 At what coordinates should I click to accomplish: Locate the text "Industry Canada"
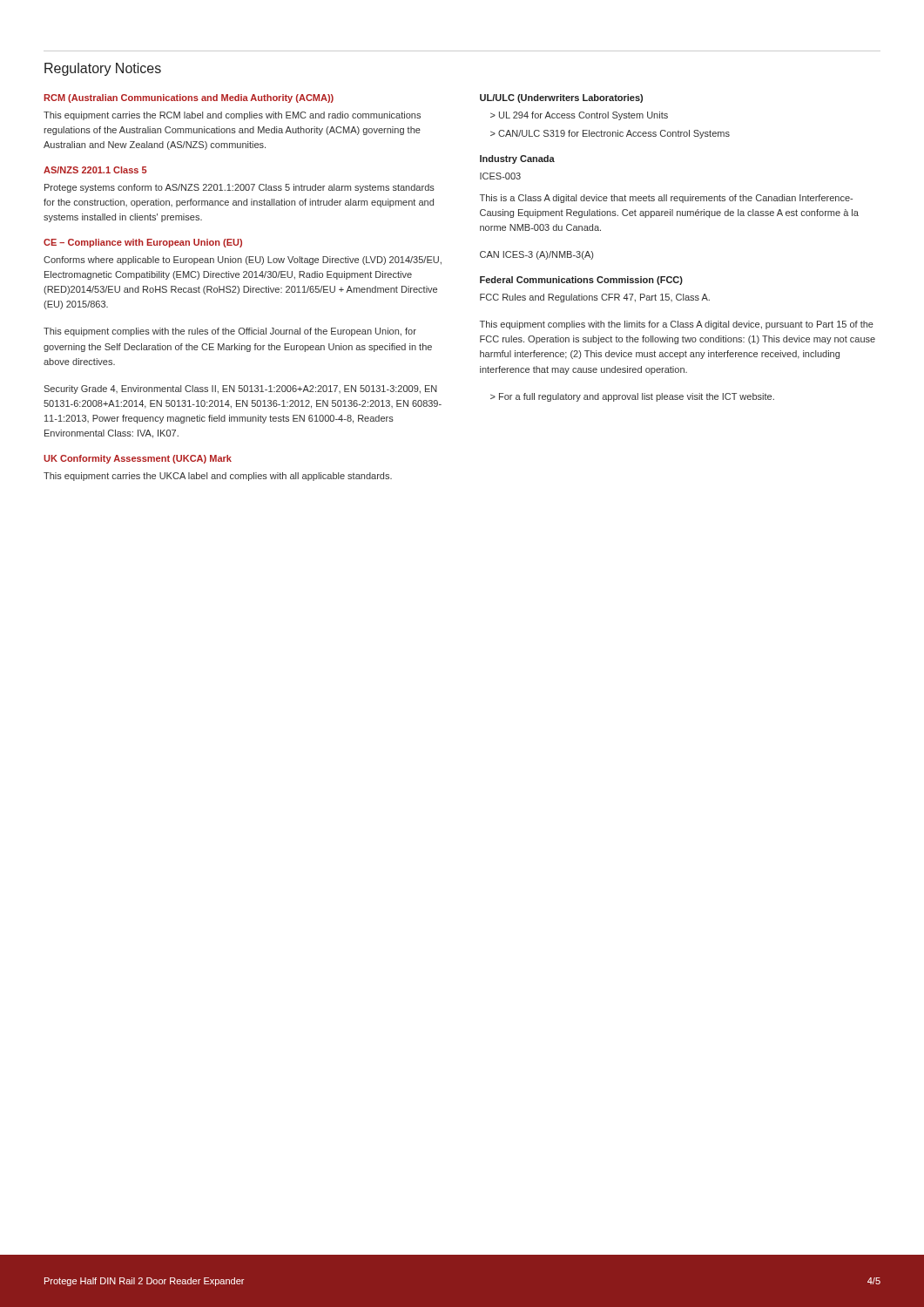517,159
